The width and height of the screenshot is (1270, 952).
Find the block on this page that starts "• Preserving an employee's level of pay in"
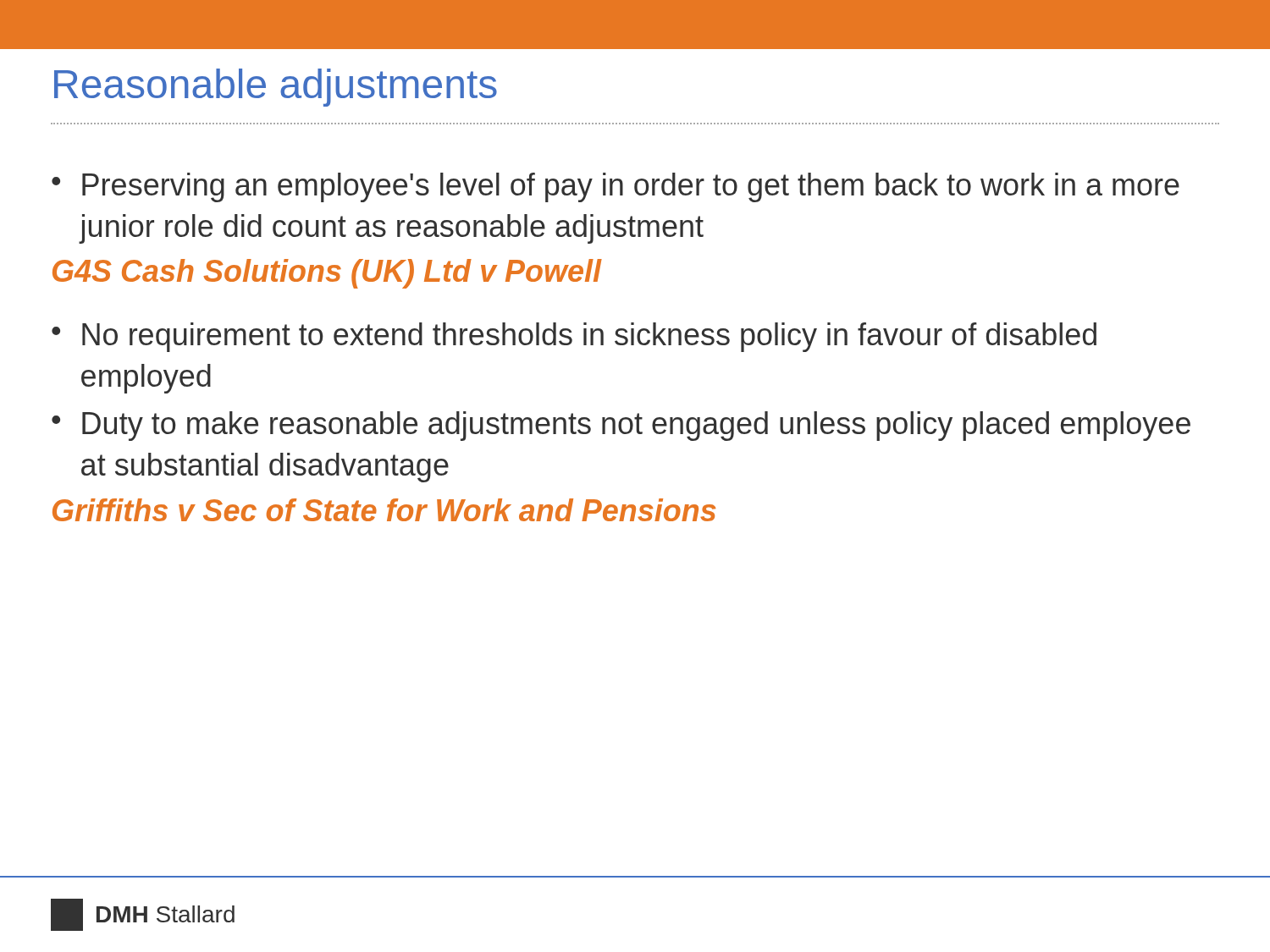(x=635, y=206)
